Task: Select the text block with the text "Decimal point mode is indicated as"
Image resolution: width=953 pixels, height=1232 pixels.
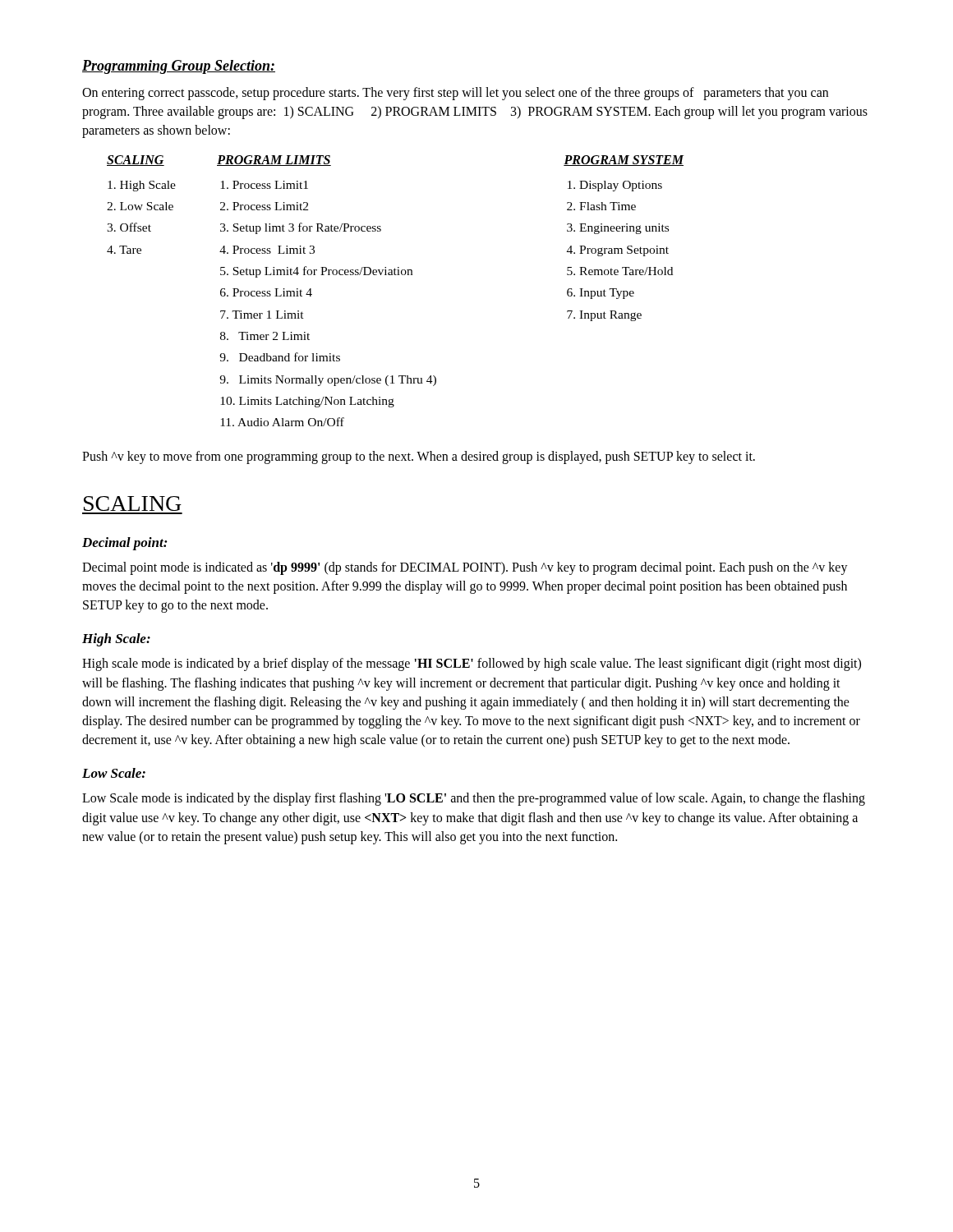Action: click(465, 586)
